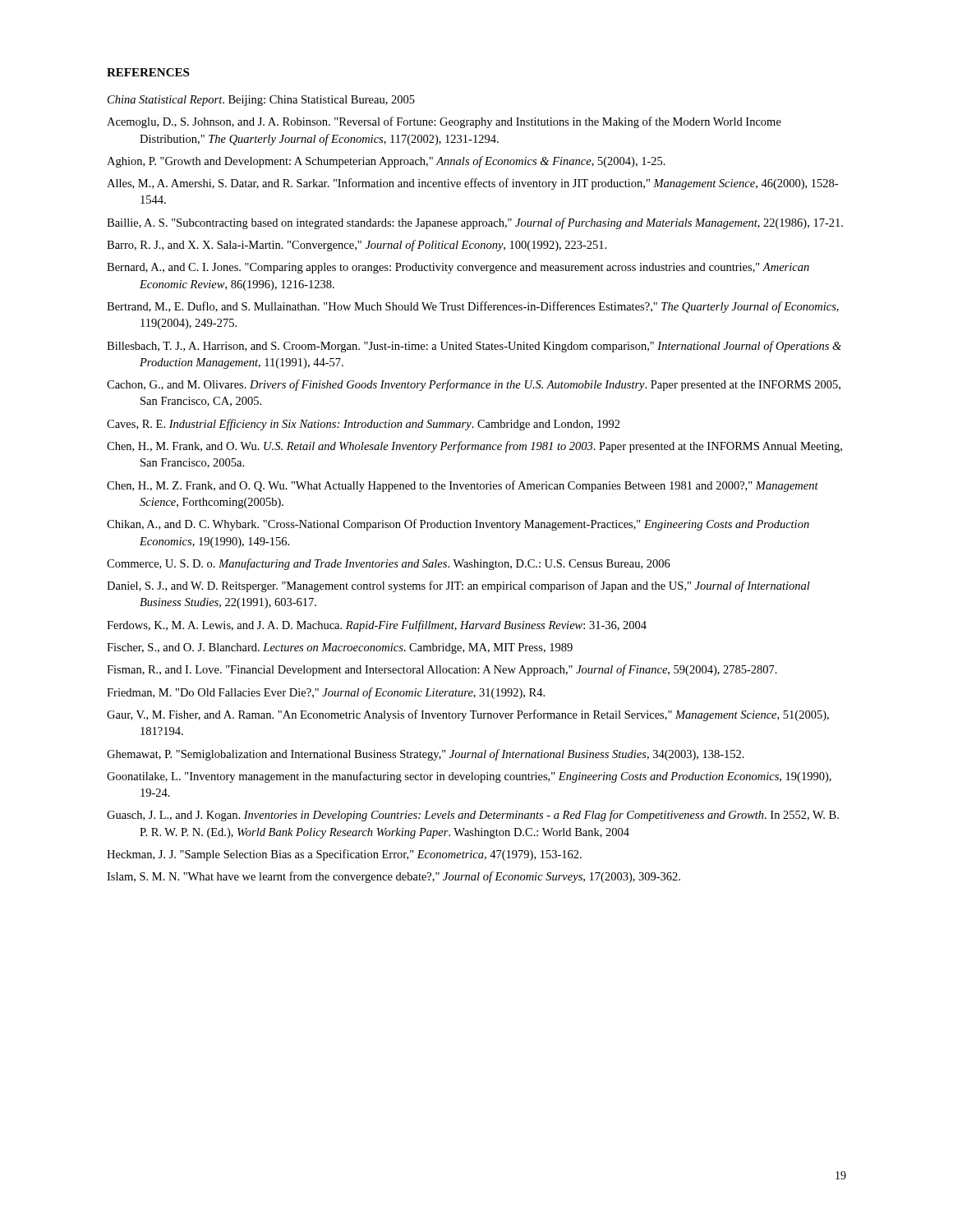Point to the text starting "Islam, S. M. N. "What have we"
953x1232 pixels.
point(394,877)
